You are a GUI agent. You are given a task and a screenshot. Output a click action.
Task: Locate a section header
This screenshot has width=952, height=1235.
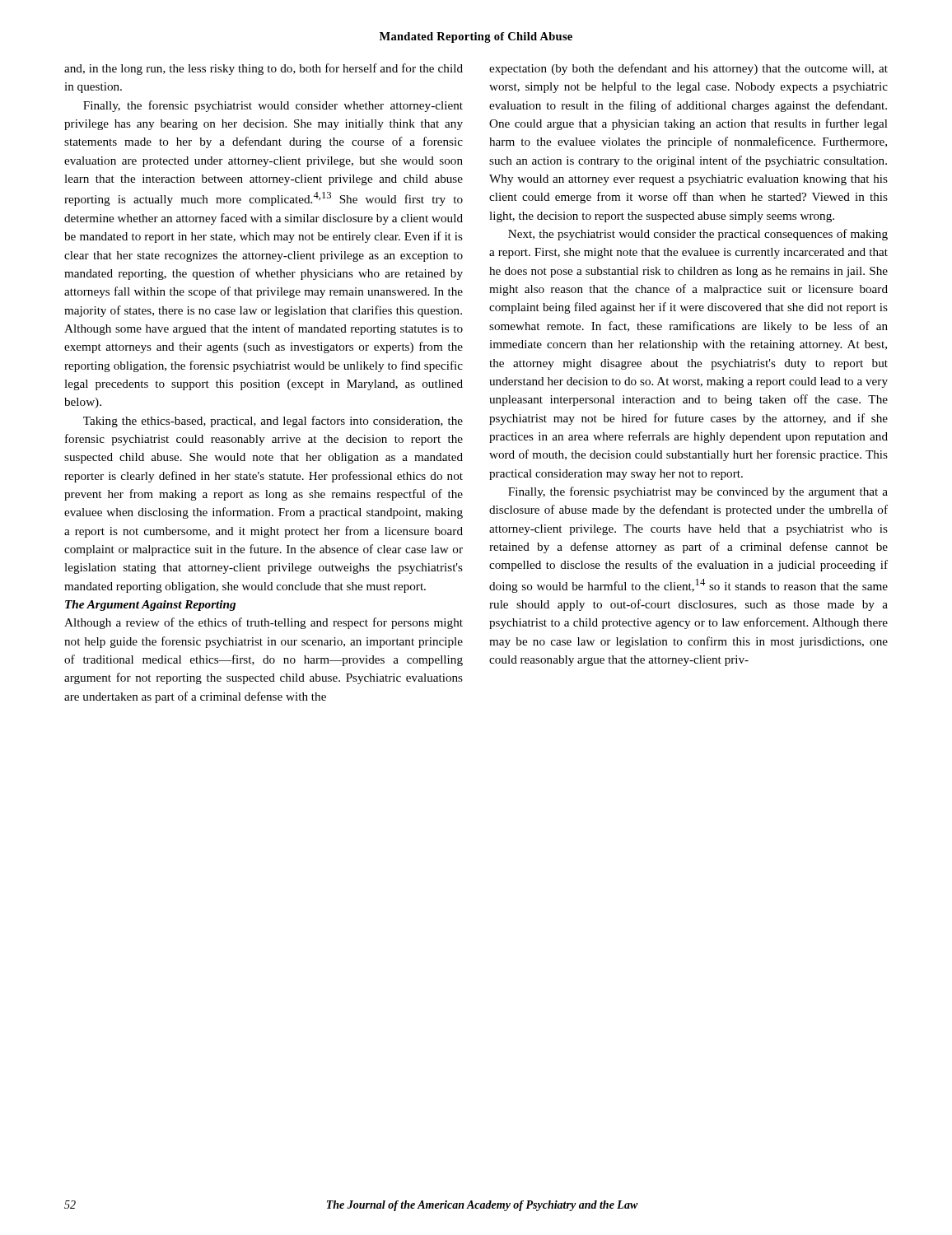tap(264, 604)
